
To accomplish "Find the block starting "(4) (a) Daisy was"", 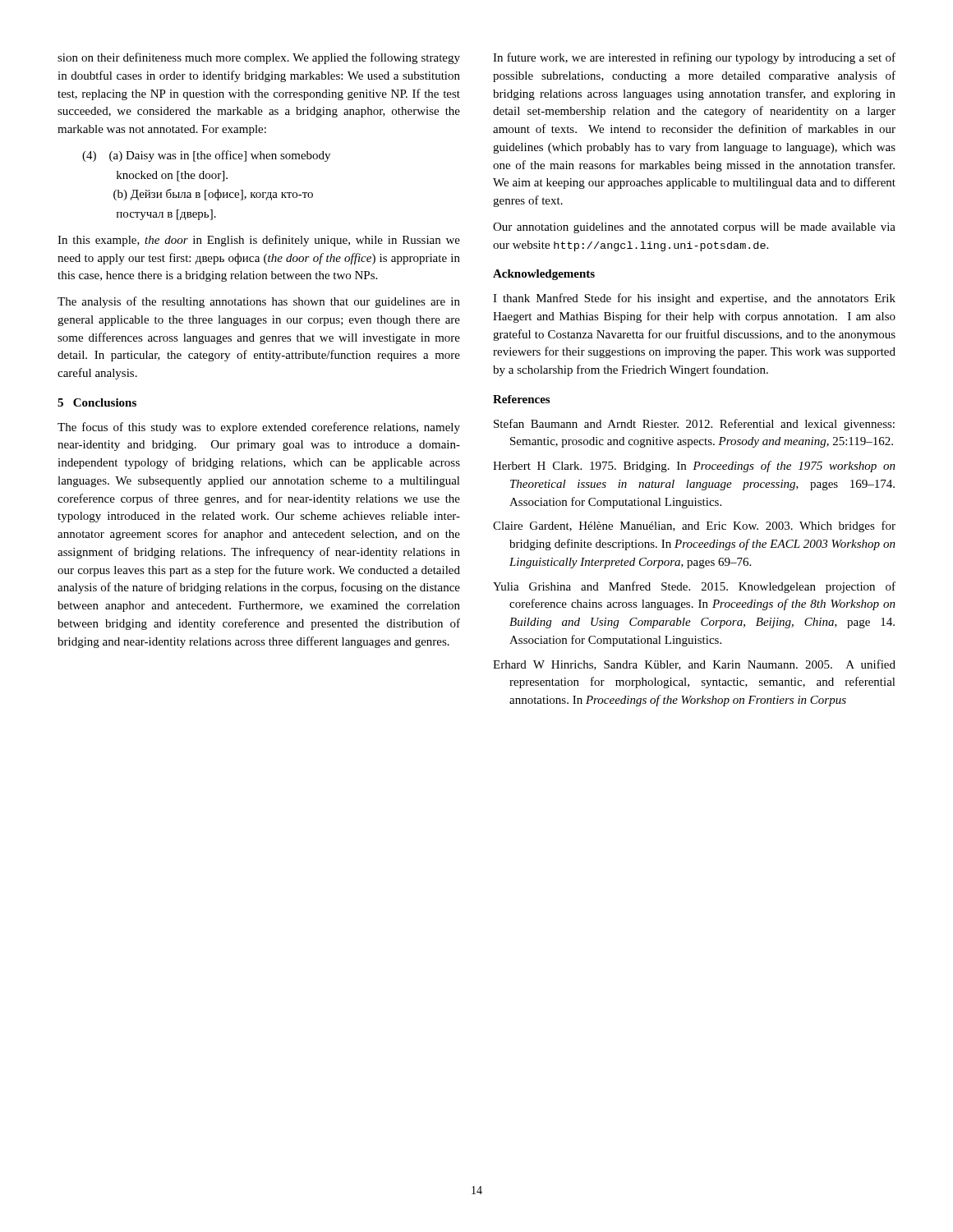I will click(271, 185).
